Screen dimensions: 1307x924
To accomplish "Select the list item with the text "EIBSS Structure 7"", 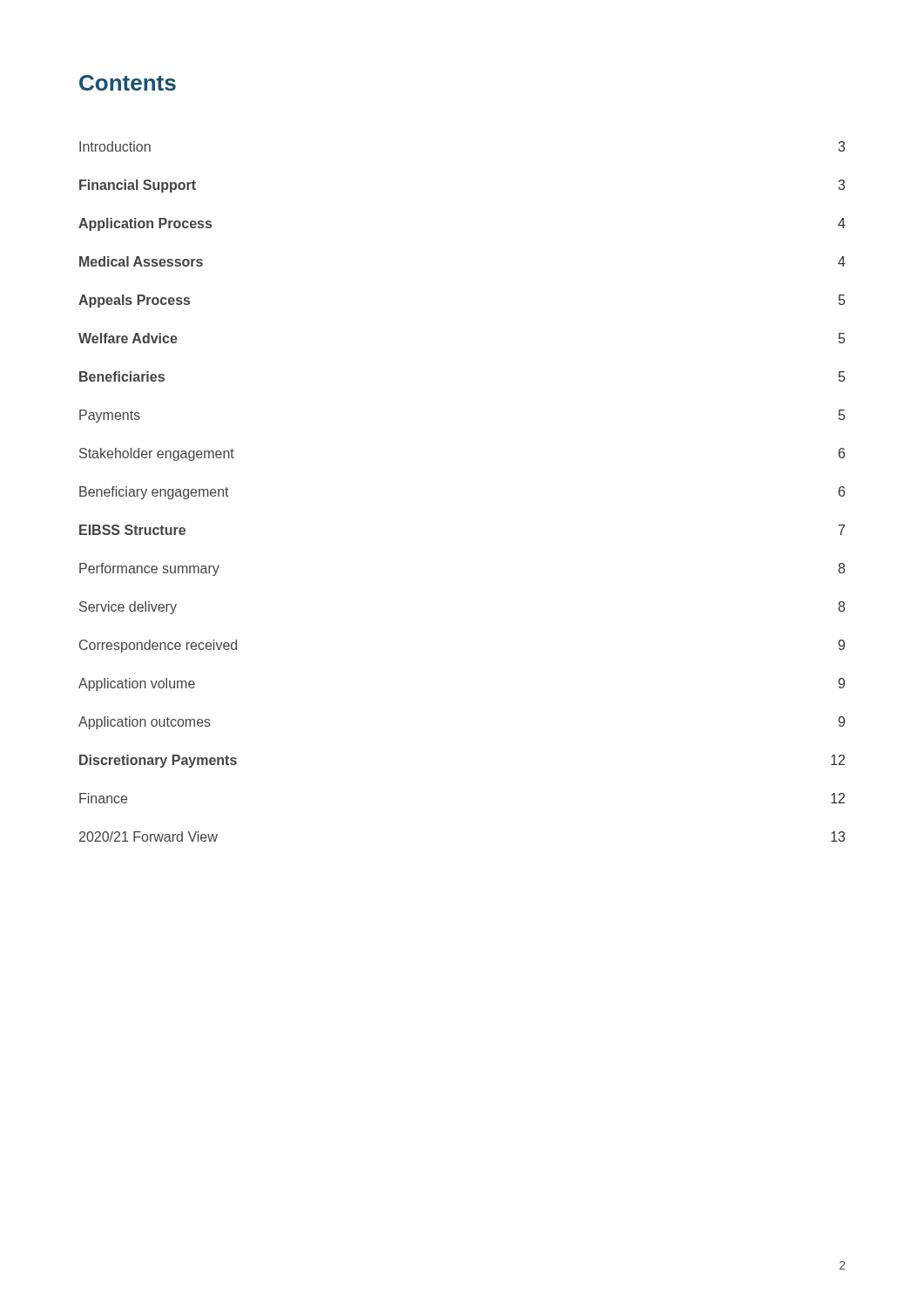I will [139, 529].
